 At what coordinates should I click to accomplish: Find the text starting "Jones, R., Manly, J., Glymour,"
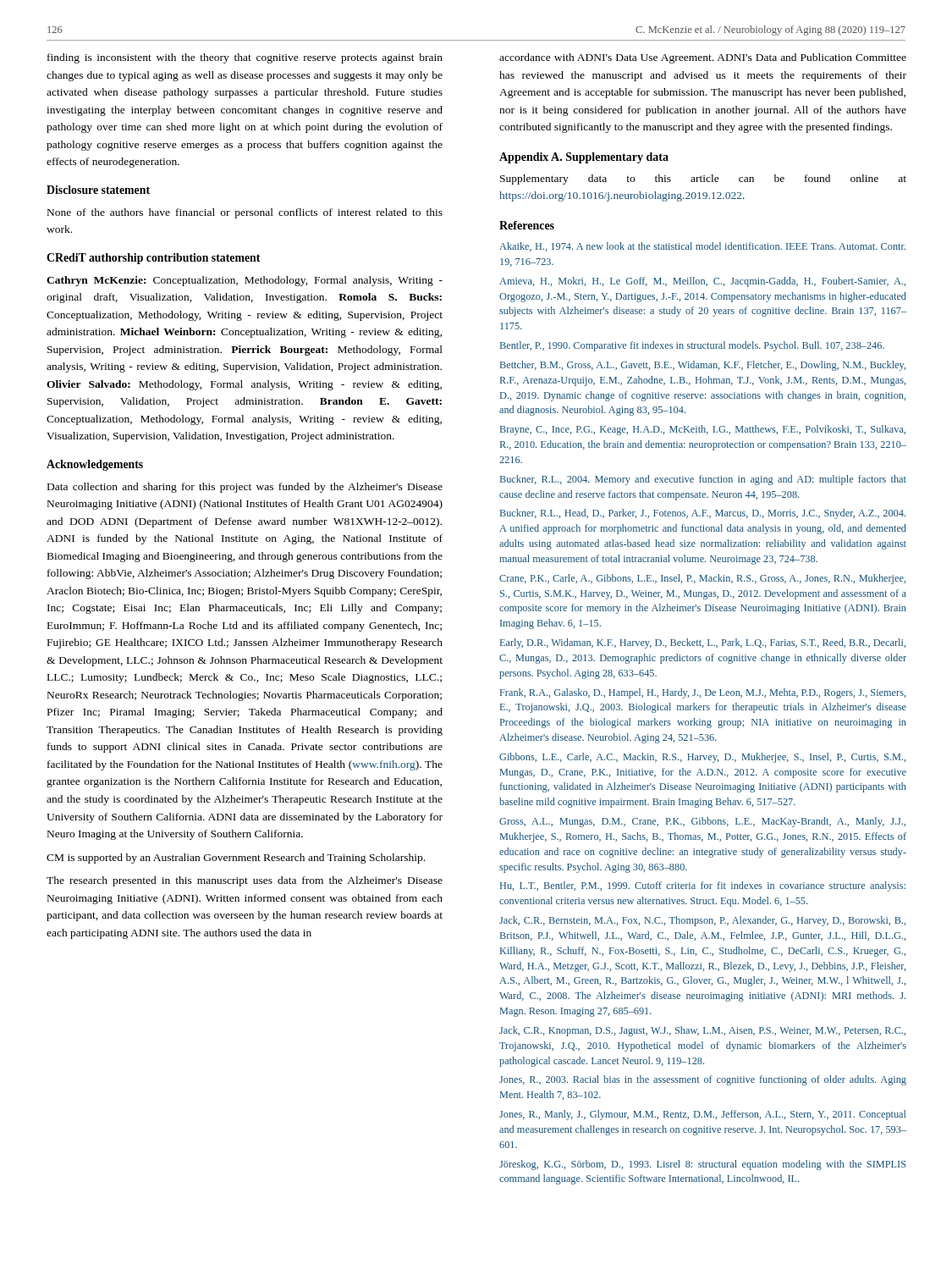[x=703, y=1130]
